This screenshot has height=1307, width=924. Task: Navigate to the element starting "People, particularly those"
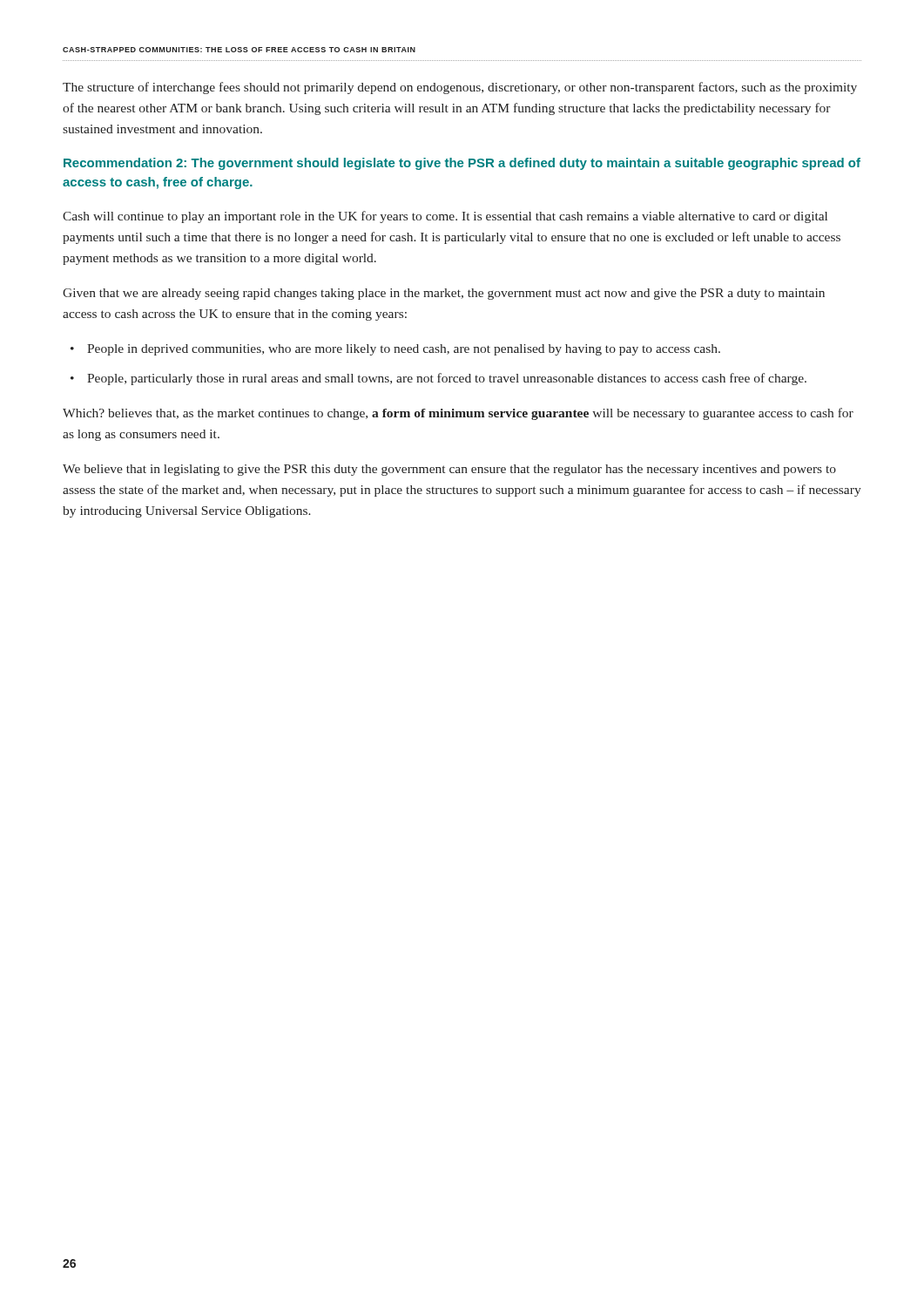coord(447,377)
